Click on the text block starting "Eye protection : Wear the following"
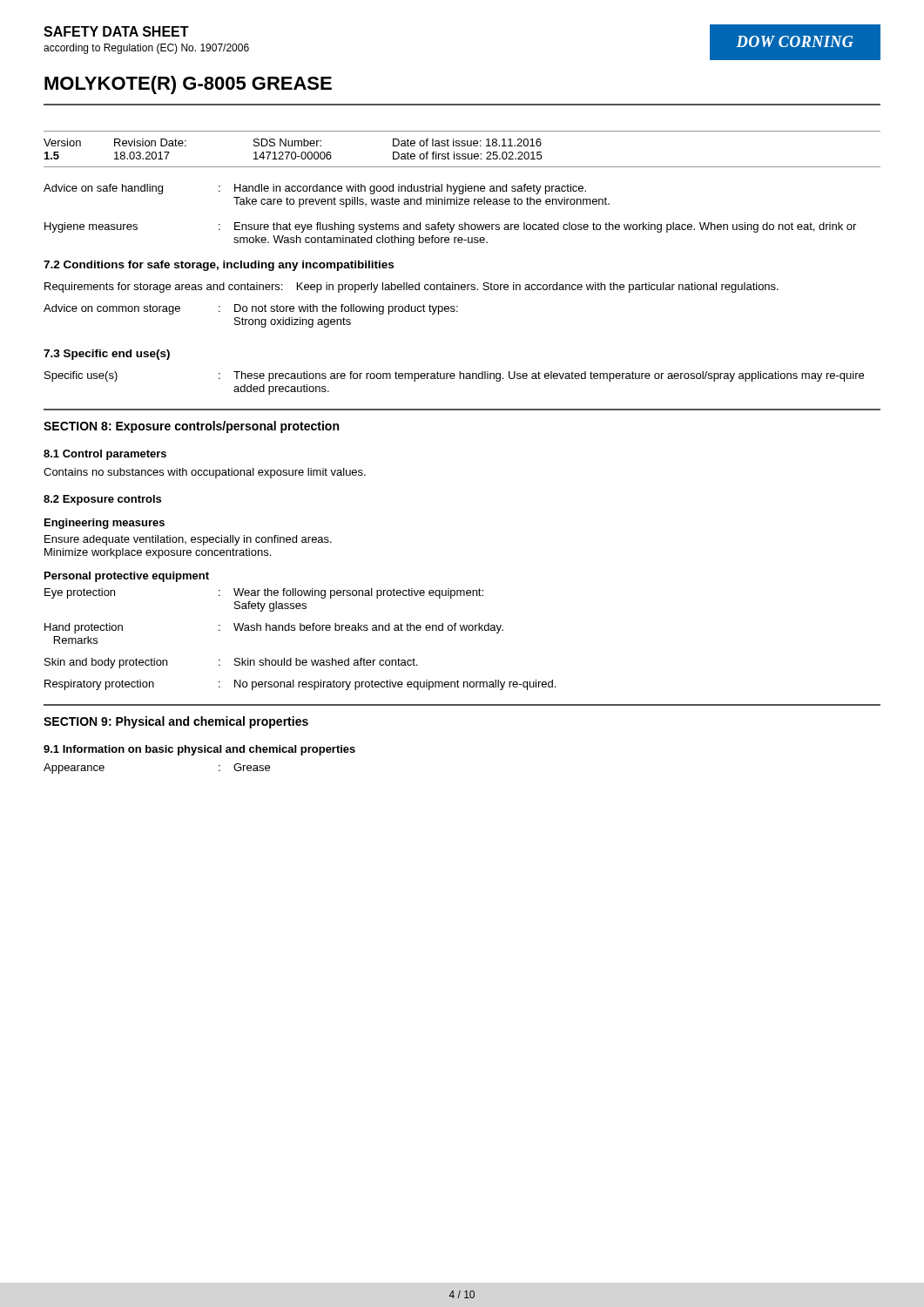Screen dimensions: 1307x924 click(462, 599)
